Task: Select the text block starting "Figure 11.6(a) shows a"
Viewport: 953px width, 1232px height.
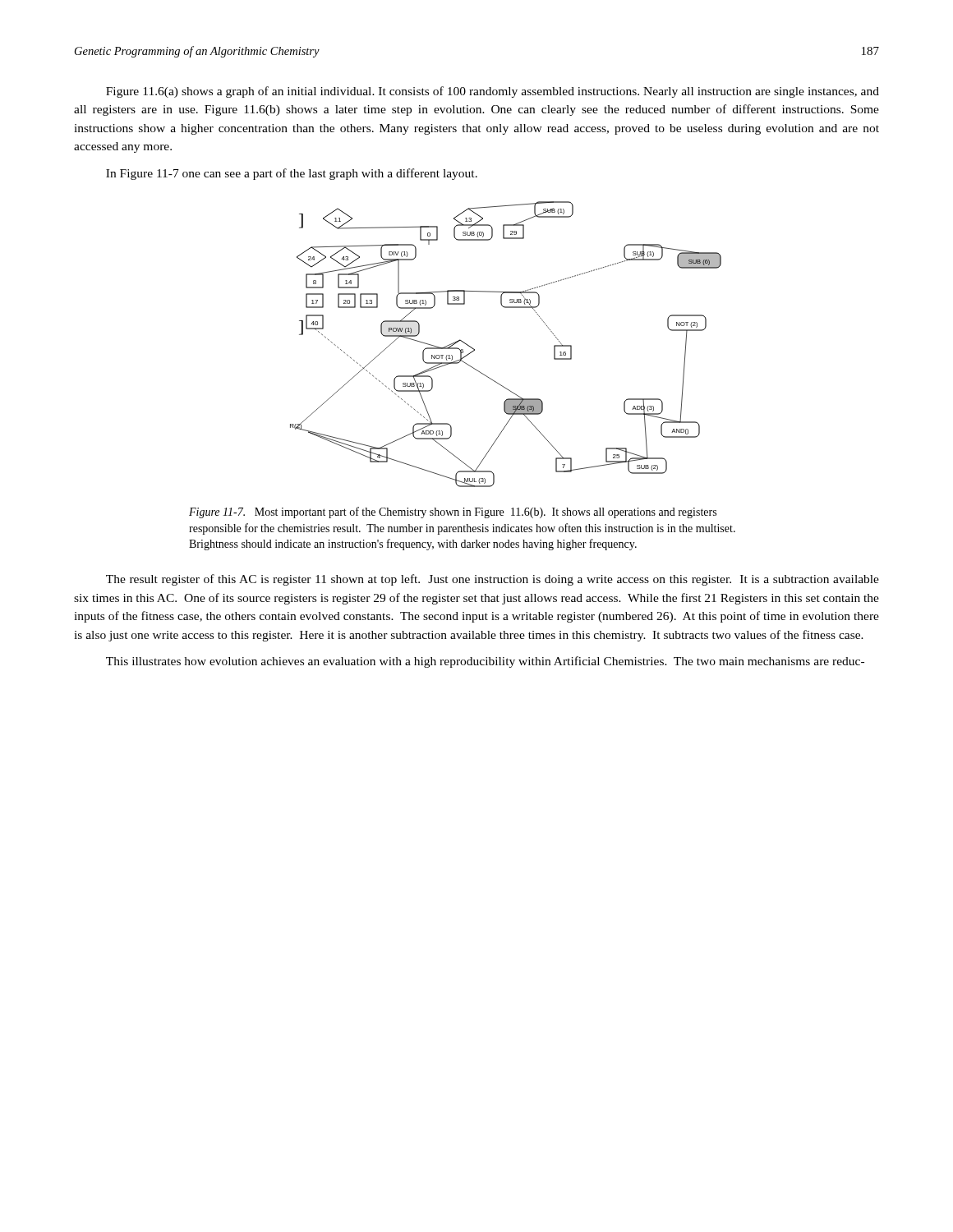Action: [x=476, y=119]
